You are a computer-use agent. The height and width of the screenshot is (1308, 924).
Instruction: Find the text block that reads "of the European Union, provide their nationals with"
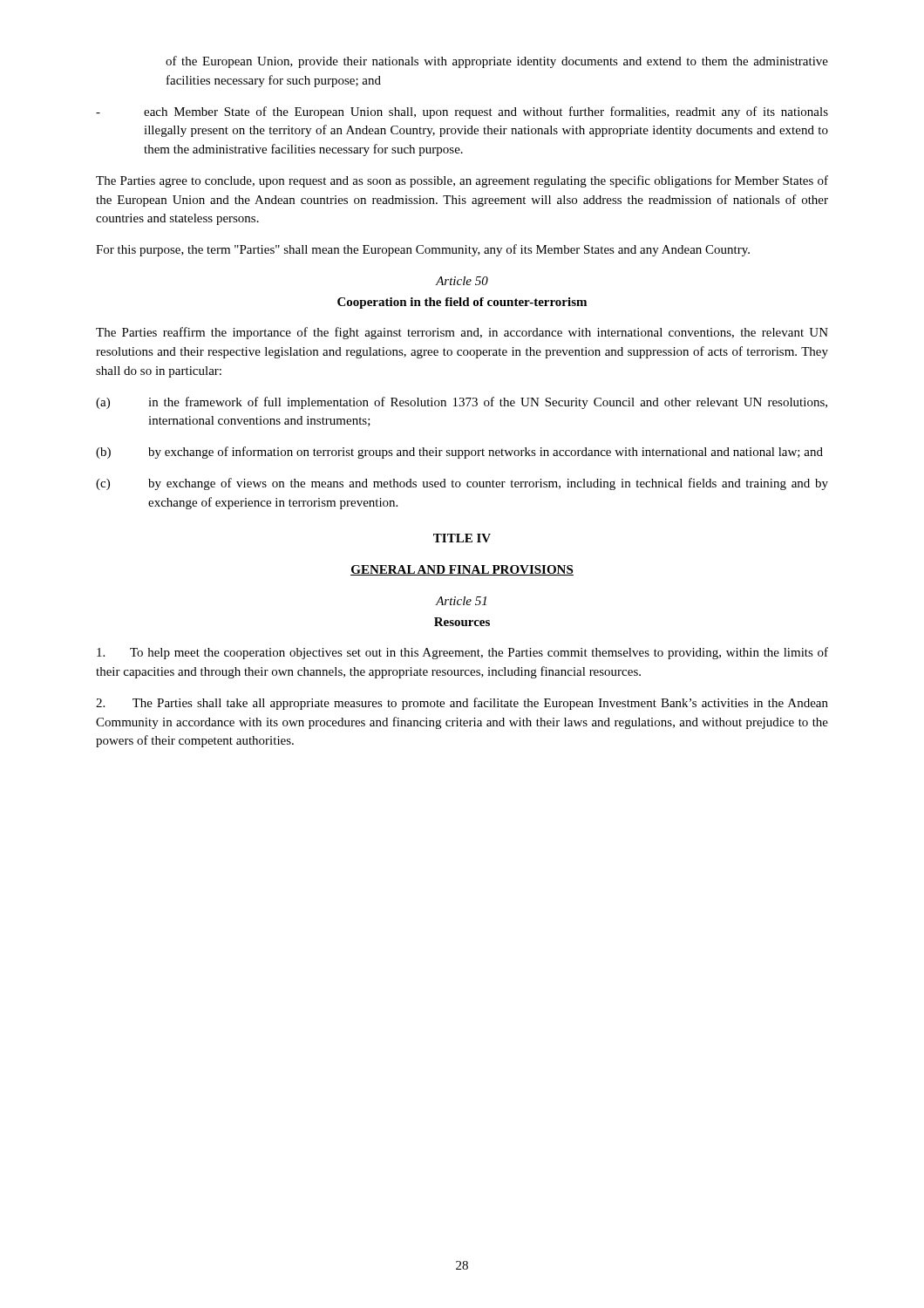pyautogui.click(x=497, y=71)
